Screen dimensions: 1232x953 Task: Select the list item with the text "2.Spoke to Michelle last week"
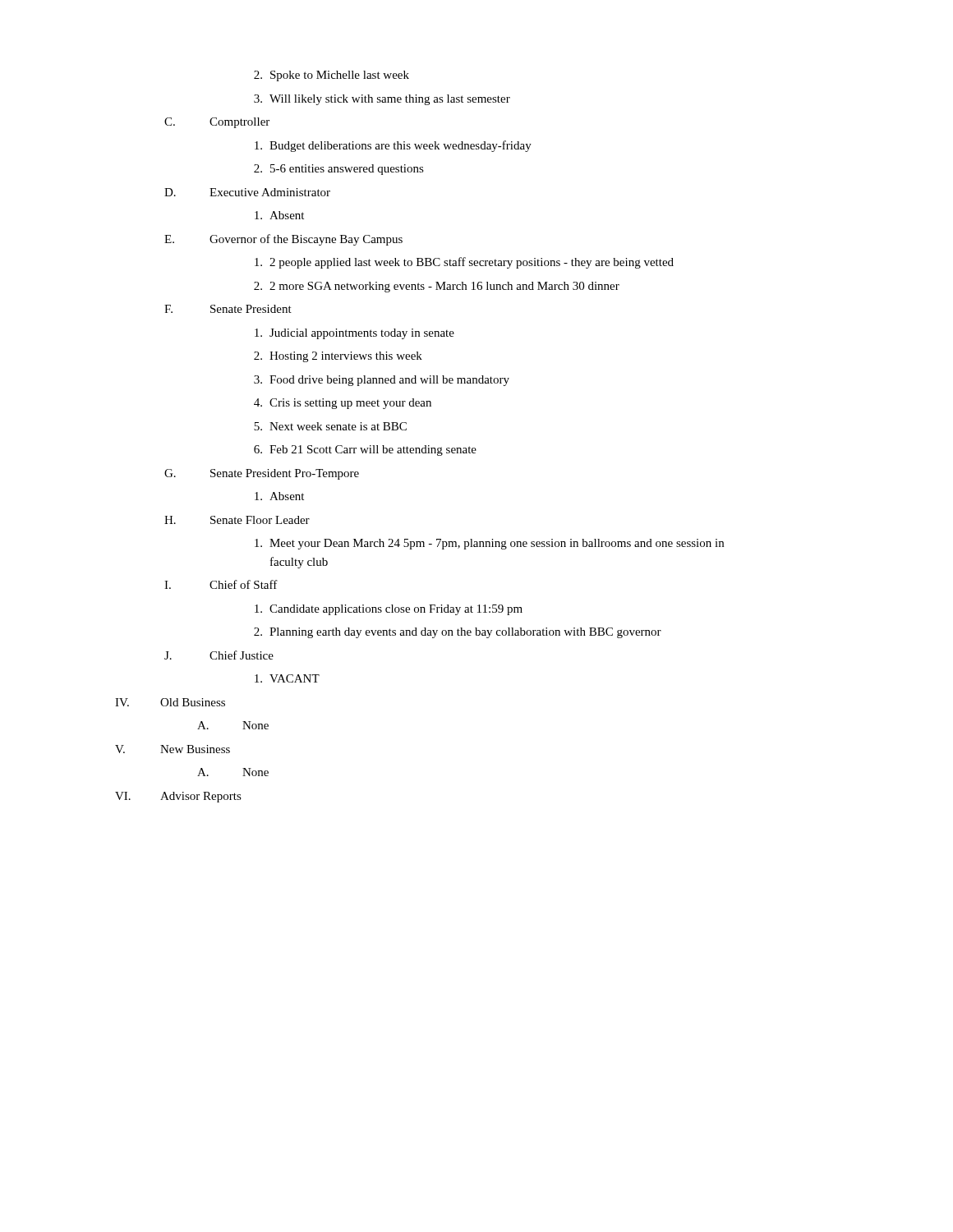click(x=320, y=75)
